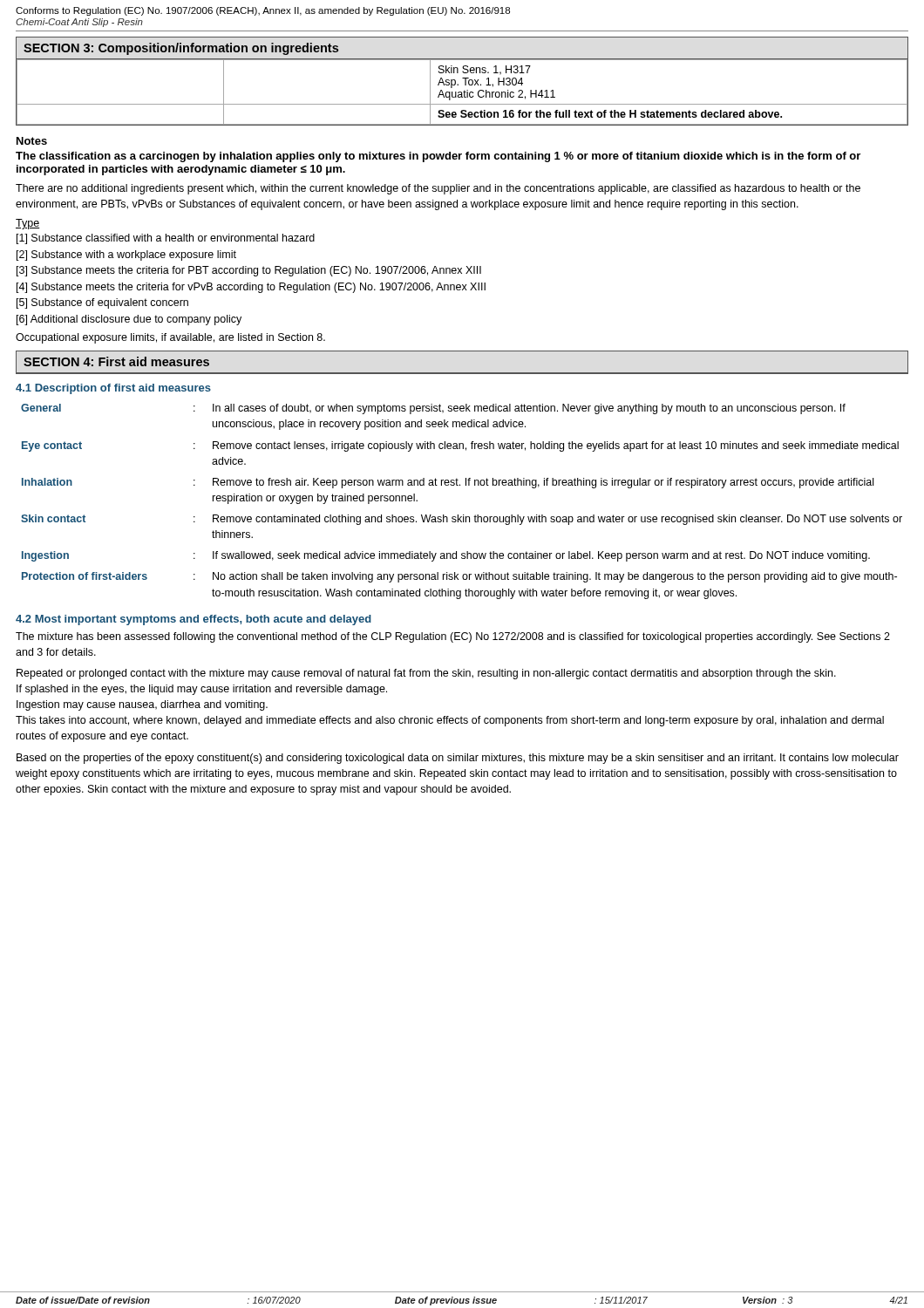Click a table

click(462, 501)
